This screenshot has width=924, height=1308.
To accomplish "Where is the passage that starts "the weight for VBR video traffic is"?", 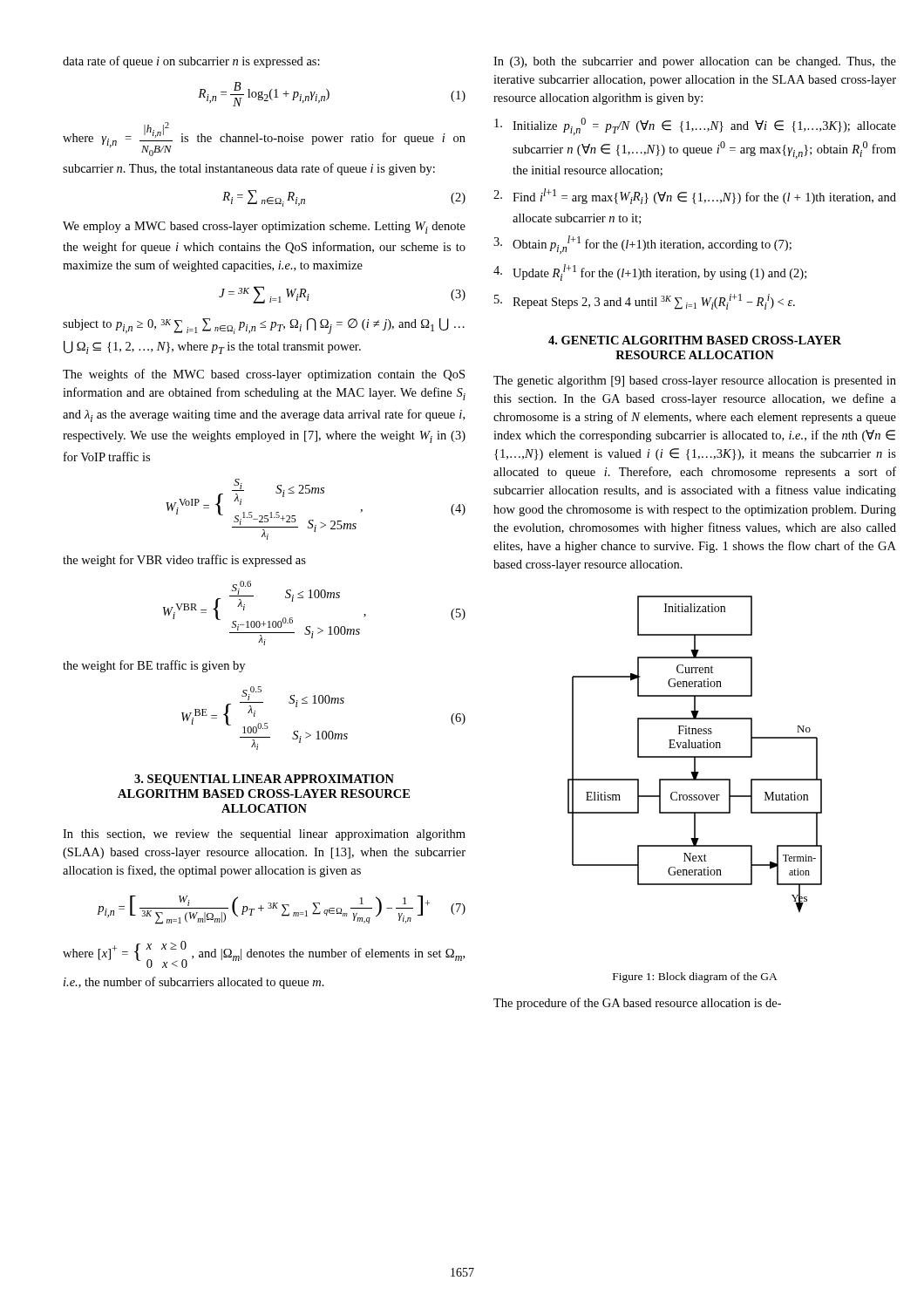I will [x=264, y=560].
